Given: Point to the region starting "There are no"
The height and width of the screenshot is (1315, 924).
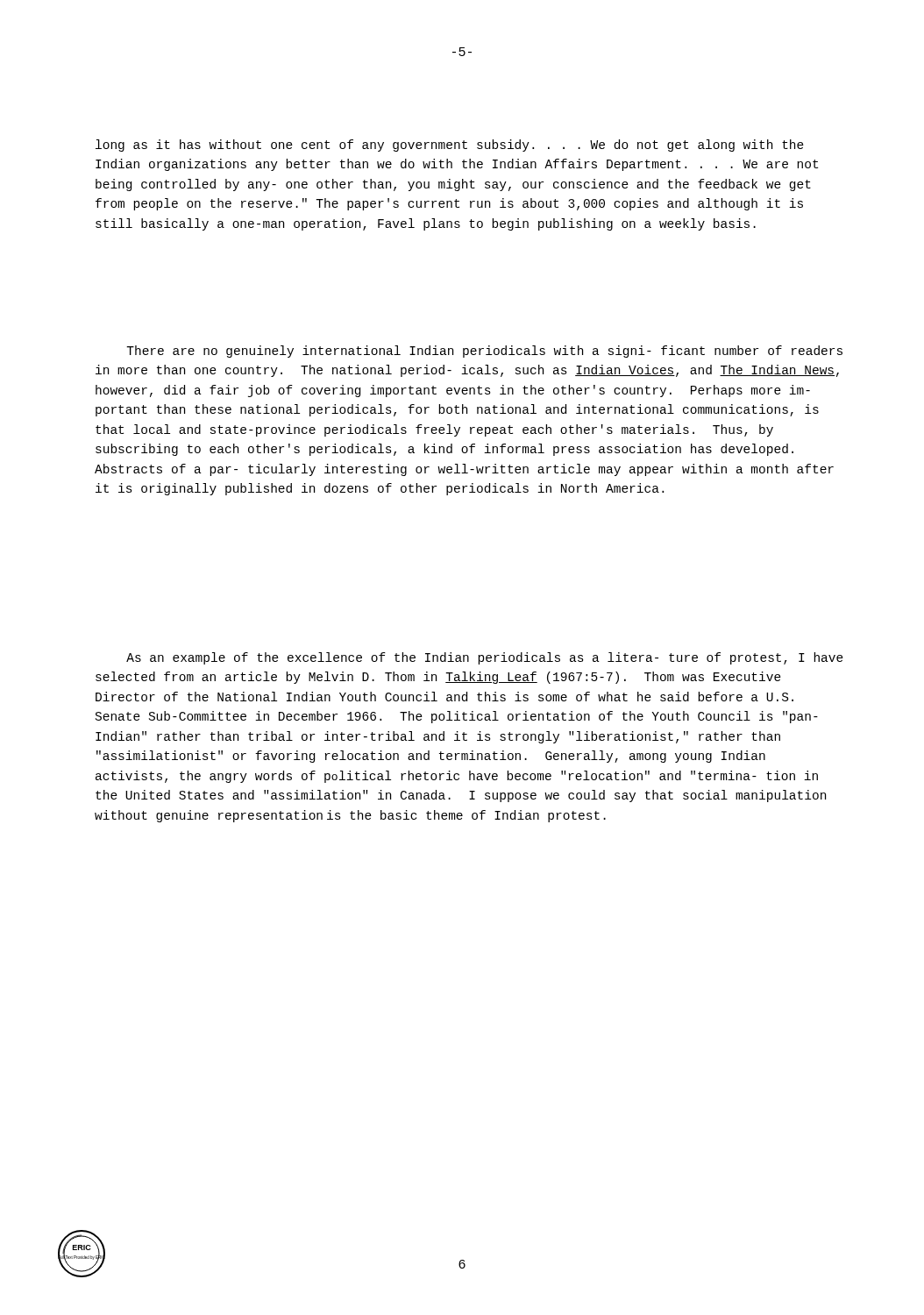Looking at the screenshot, I should pyautogui.click(x=469, y=420).
